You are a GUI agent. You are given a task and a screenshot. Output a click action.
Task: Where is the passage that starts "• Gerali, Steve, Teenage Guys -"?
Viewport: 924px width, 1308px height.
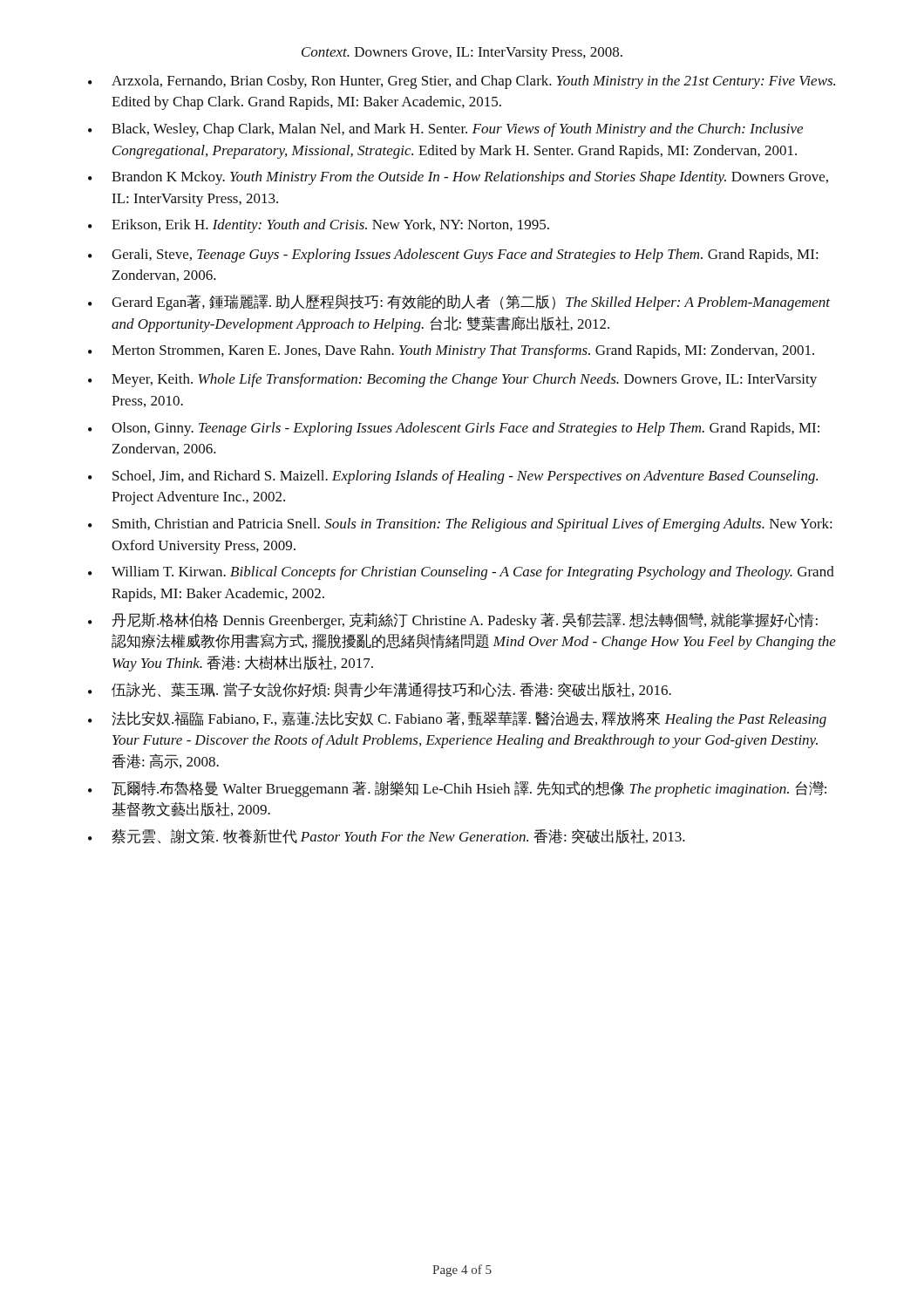tap(462, 265)
